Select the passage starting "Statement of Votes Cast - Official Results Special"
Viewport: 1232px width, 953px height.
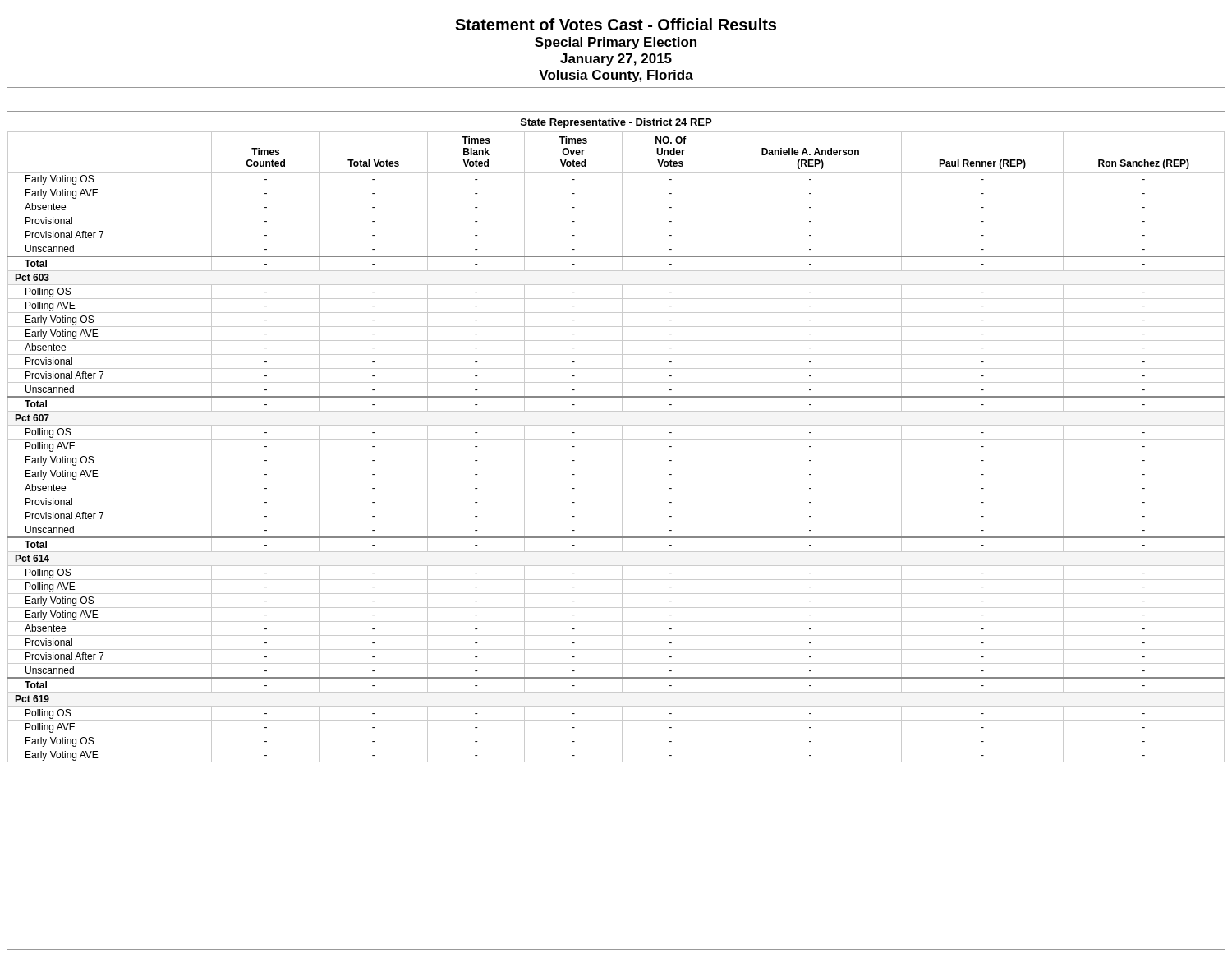click(616, 47)
